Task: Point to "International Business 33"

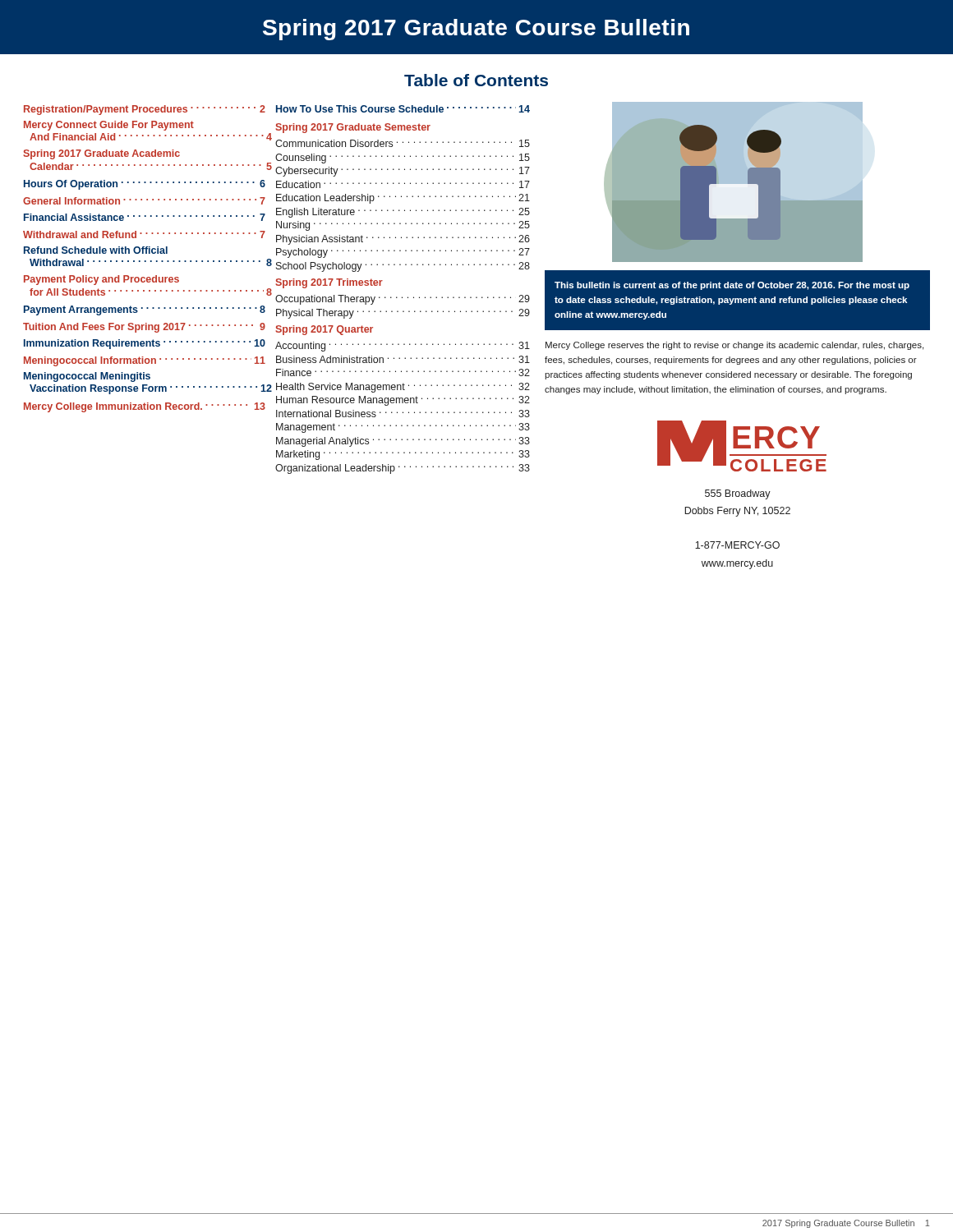Action: tap(403, 413)
